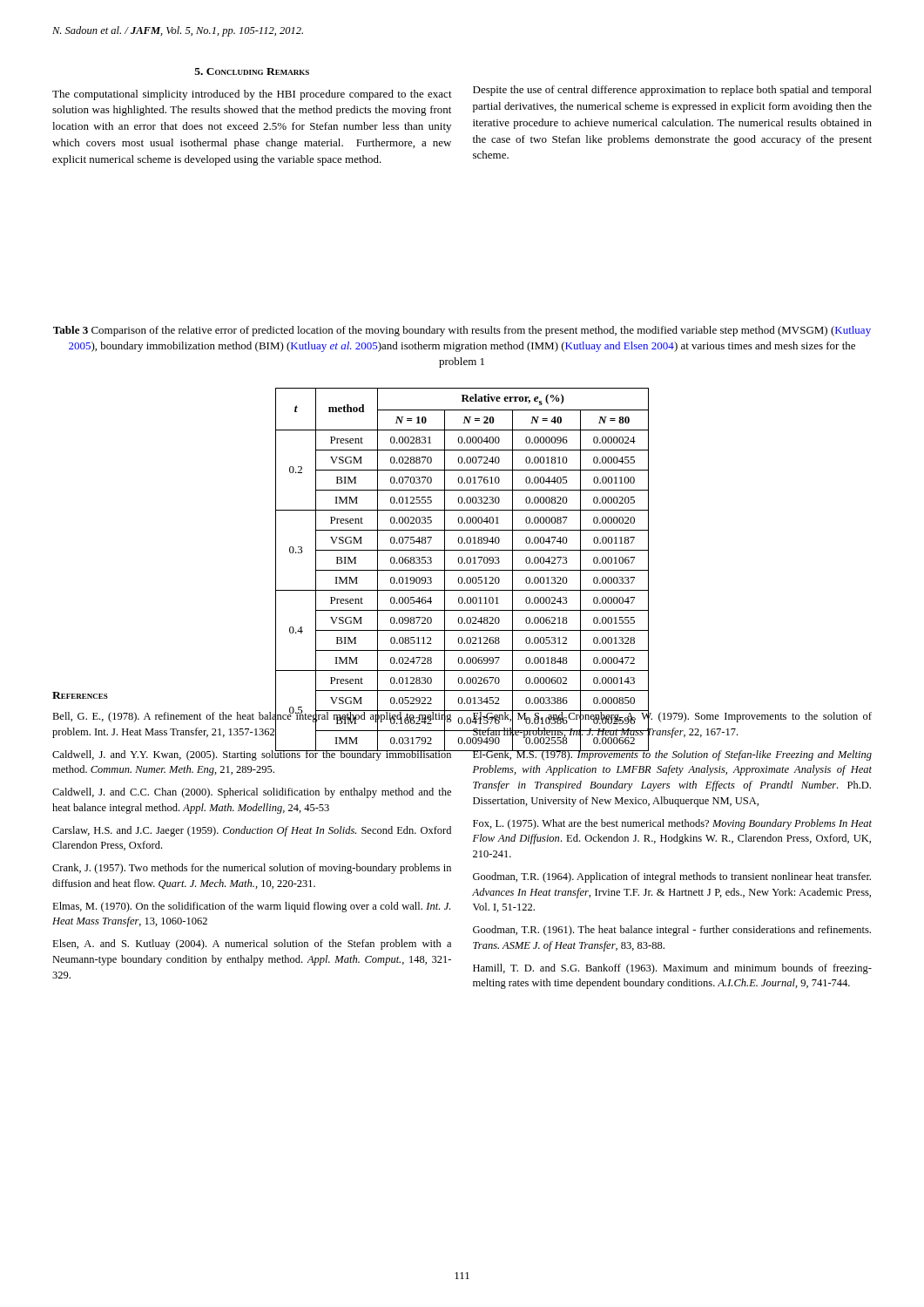Select the list item containing "Carslaw, H.S. and J.C. Jaeger (1959). Conduction Of"

[252, 838]
